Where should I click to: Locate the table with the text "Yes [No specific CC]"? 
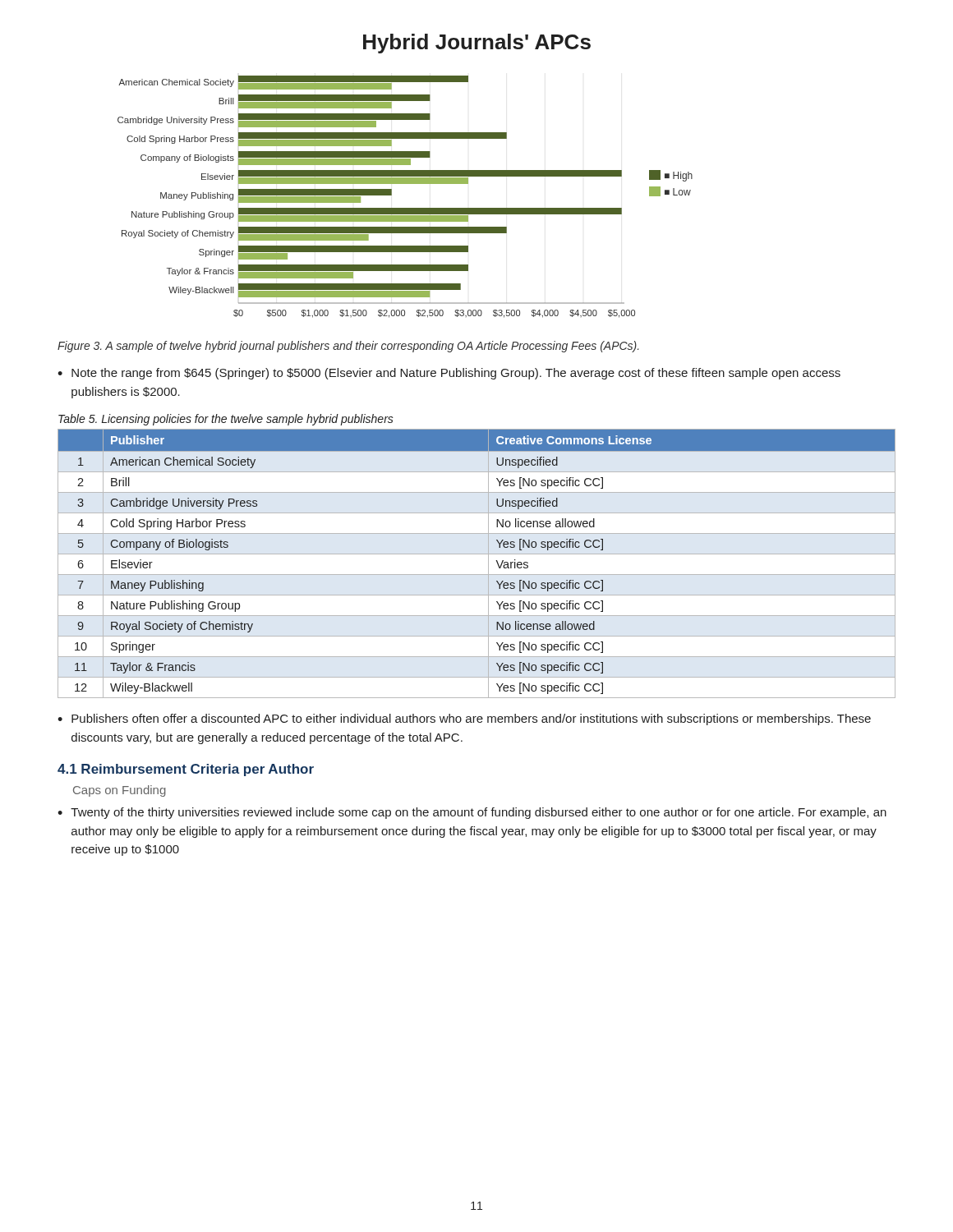click(476, 563)
